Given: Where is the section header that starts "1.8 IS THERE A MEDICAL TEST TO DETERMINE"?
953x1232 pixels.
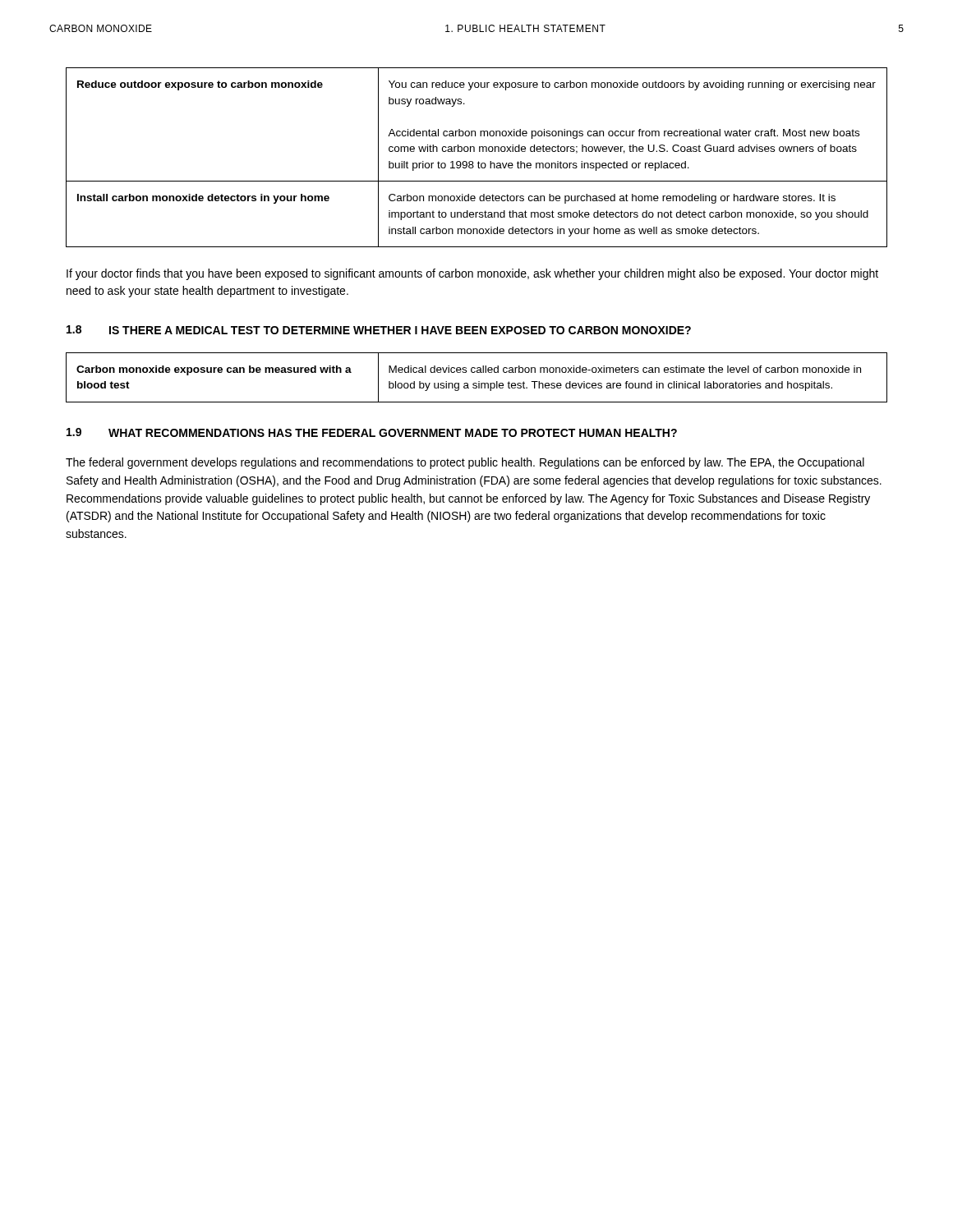Looking at the screenshot, I should tap(379, 331).
